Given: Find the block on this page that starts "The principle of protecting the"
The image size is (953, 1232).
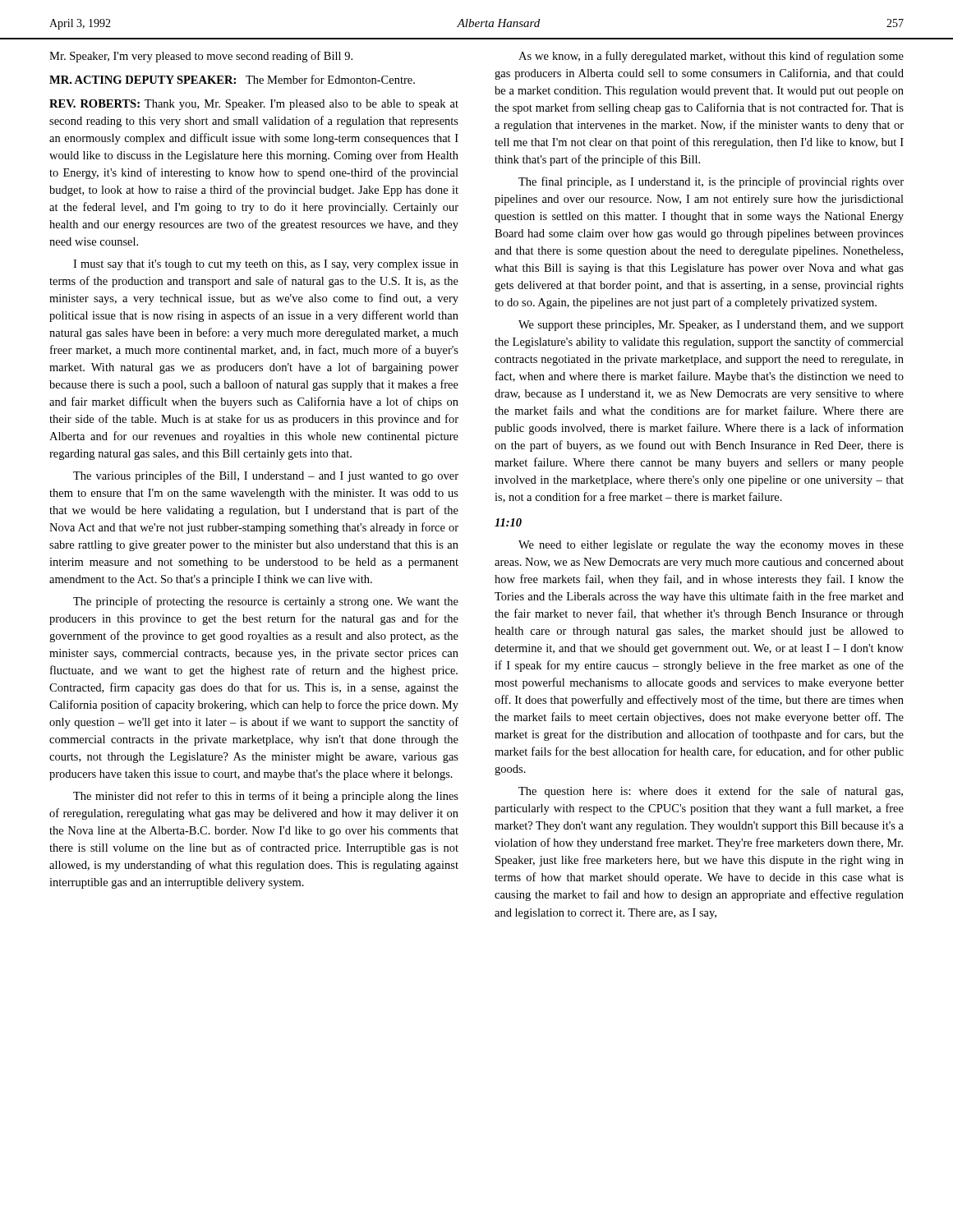Looking at the screenshot, I should [254, 688].
